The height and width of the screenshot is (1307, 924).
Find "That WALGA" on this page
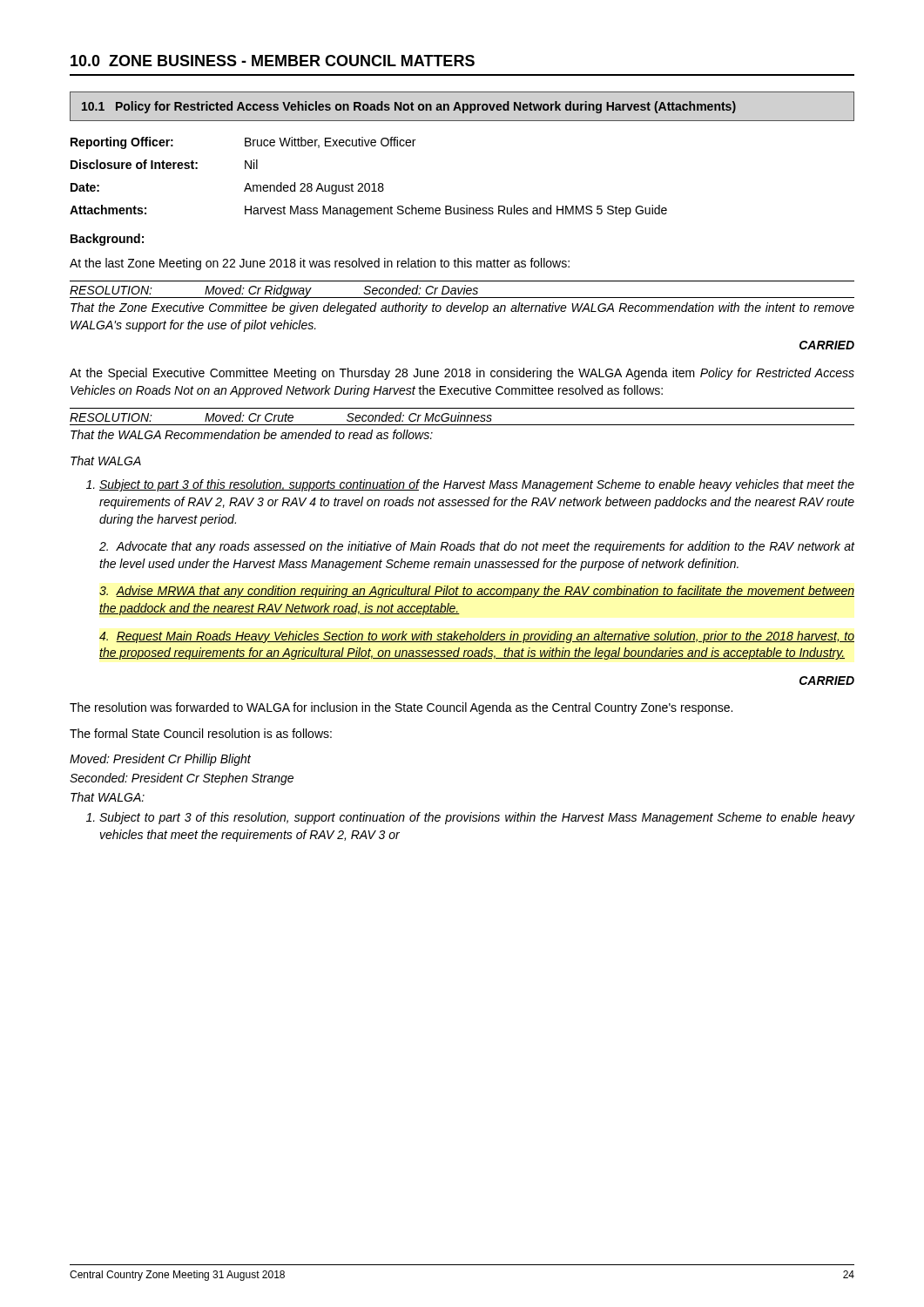click(106, 460)
